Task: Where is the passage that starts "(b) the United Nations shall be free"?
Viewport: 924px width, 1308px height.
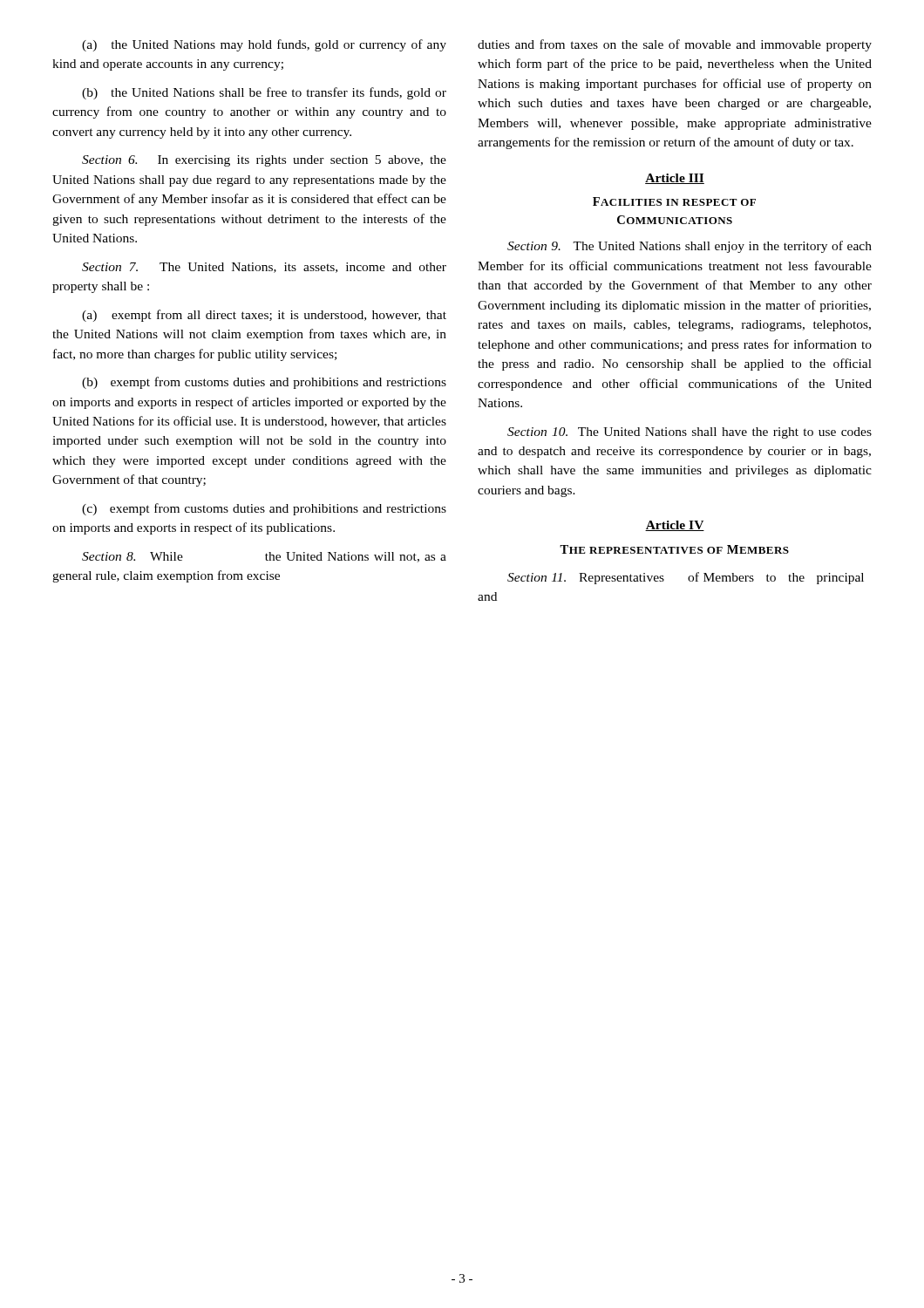Action: pyautogui.click(x=249, y=112)
